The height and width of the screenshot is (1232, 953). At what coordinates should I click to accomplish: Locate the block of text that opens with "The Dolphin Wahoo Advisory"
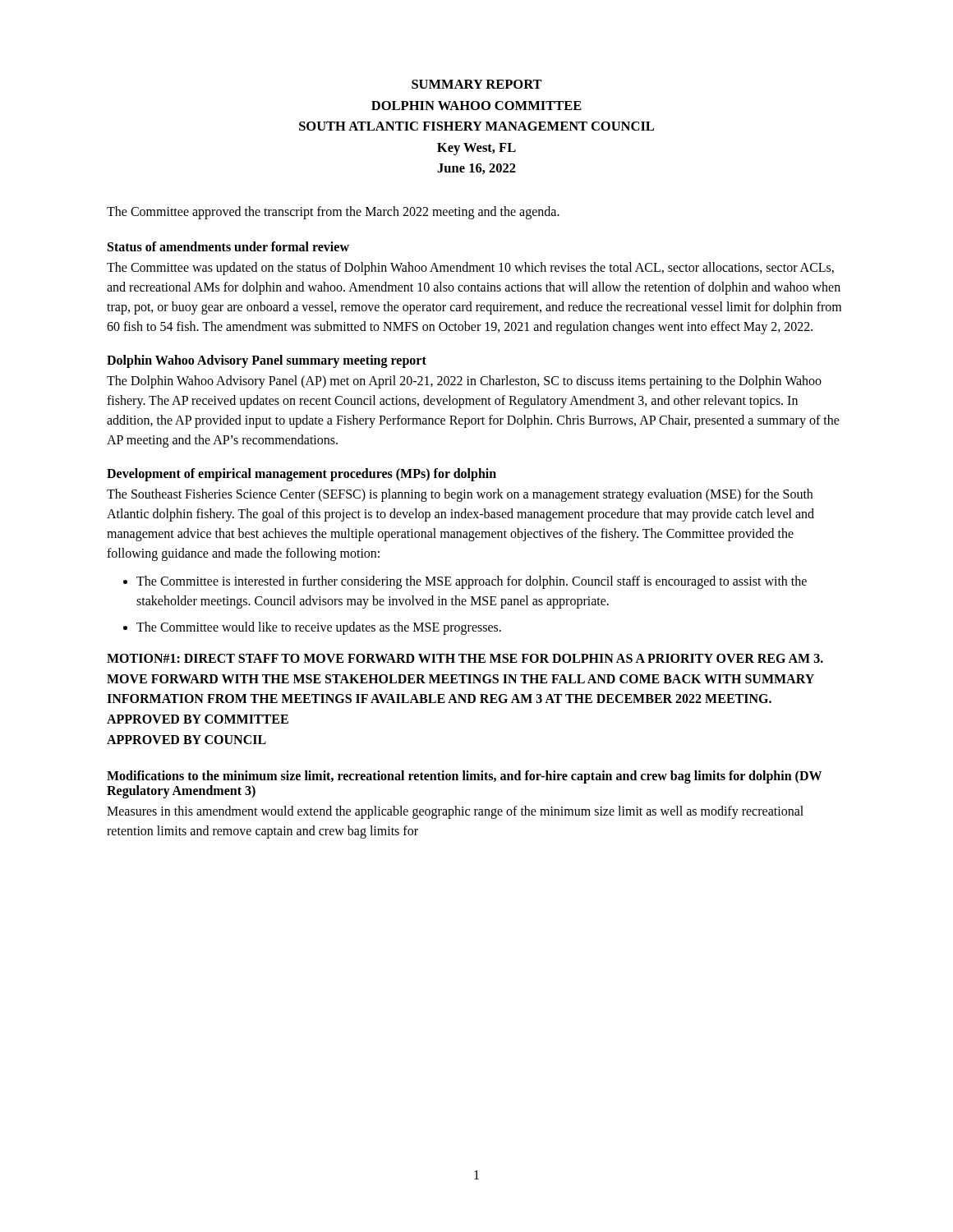coord(473,410)
